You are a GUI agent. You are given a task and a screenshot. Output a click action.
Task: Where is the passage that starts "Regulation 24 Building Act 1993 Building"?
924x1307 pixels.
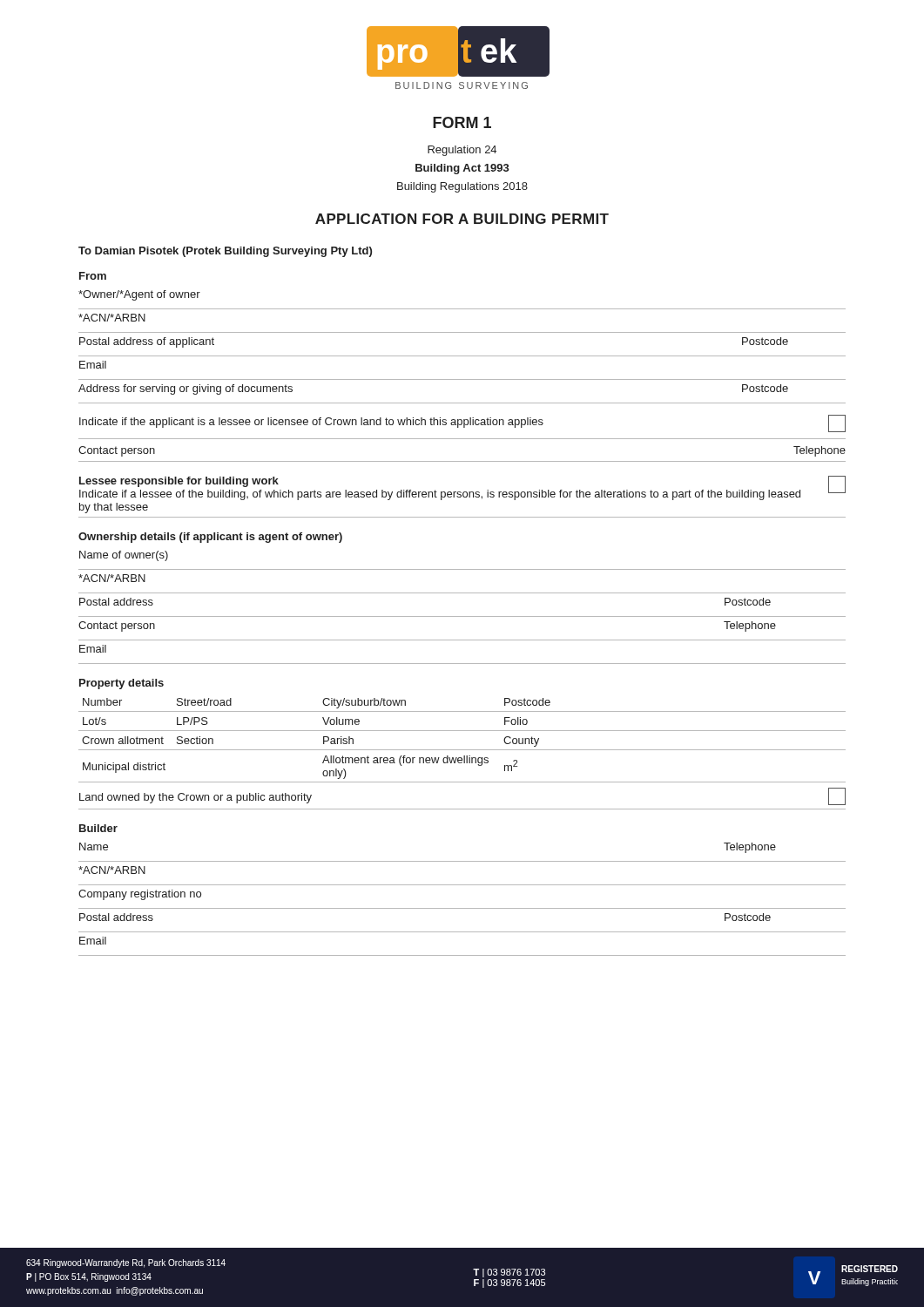[462, 168]
